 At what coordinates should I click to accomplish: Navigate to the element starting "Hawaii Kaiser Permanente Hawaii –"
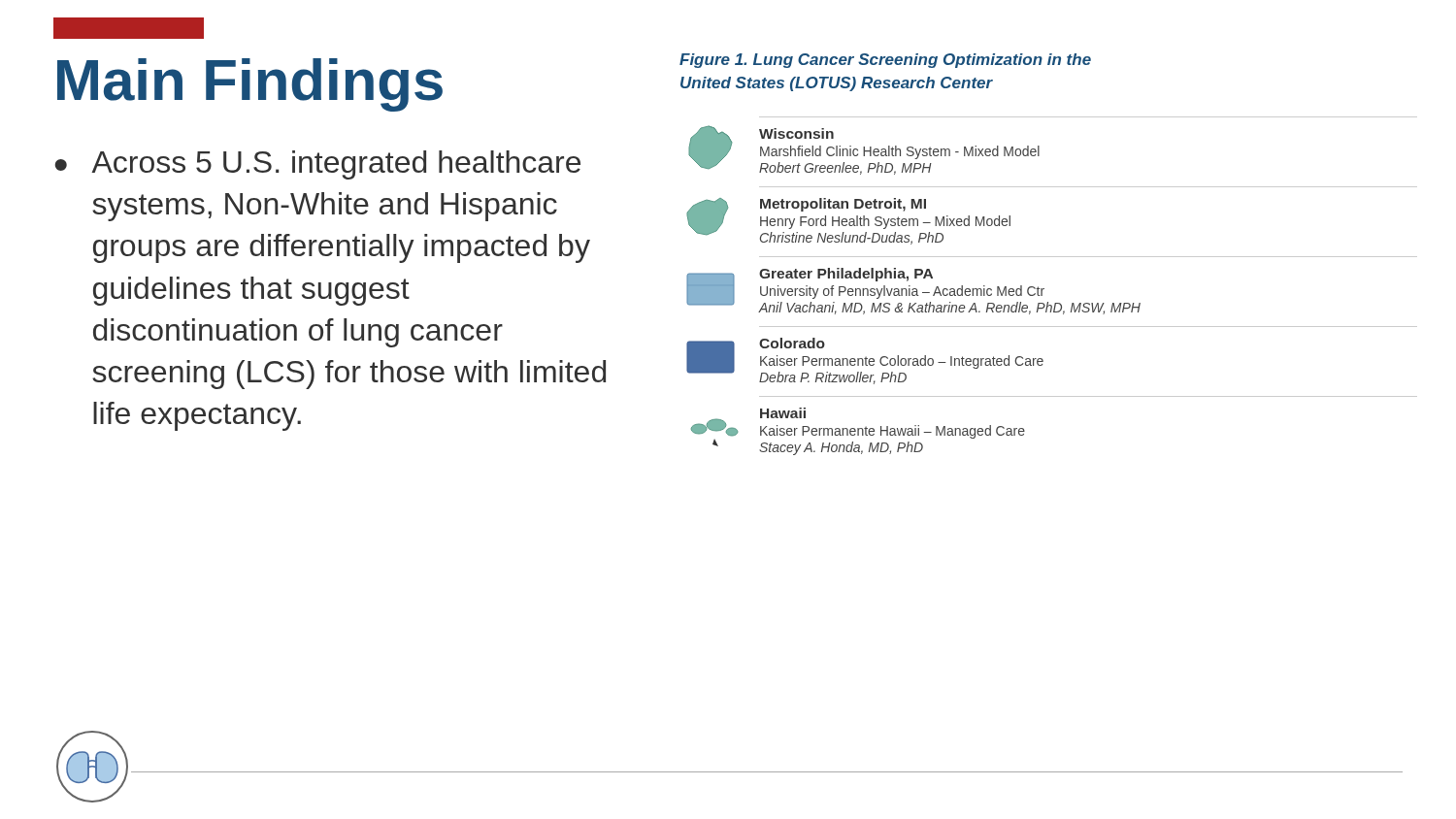(1048, 426)
